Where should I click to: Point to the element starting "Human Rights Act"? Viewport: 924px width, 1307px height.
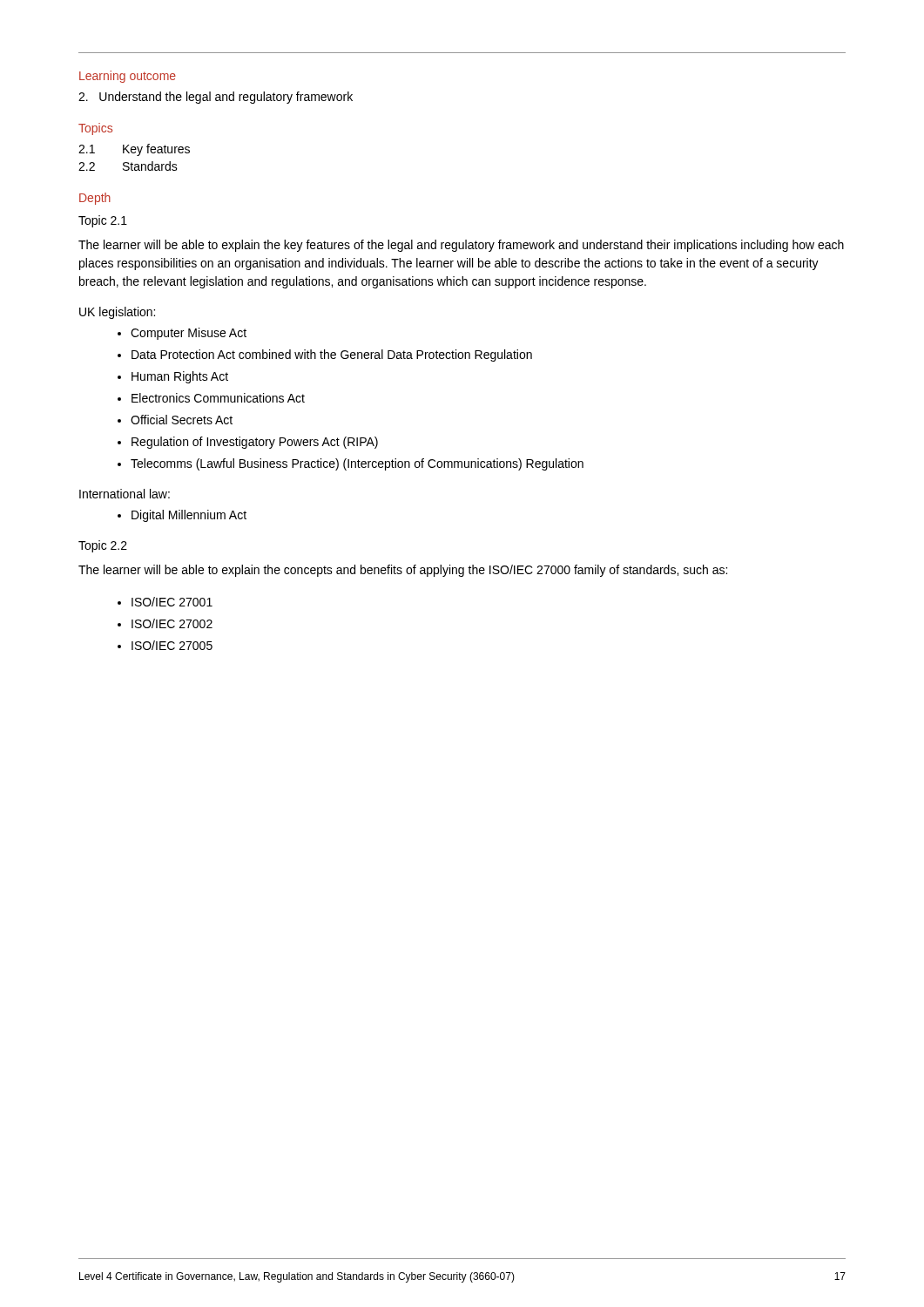tap(179, 376)
